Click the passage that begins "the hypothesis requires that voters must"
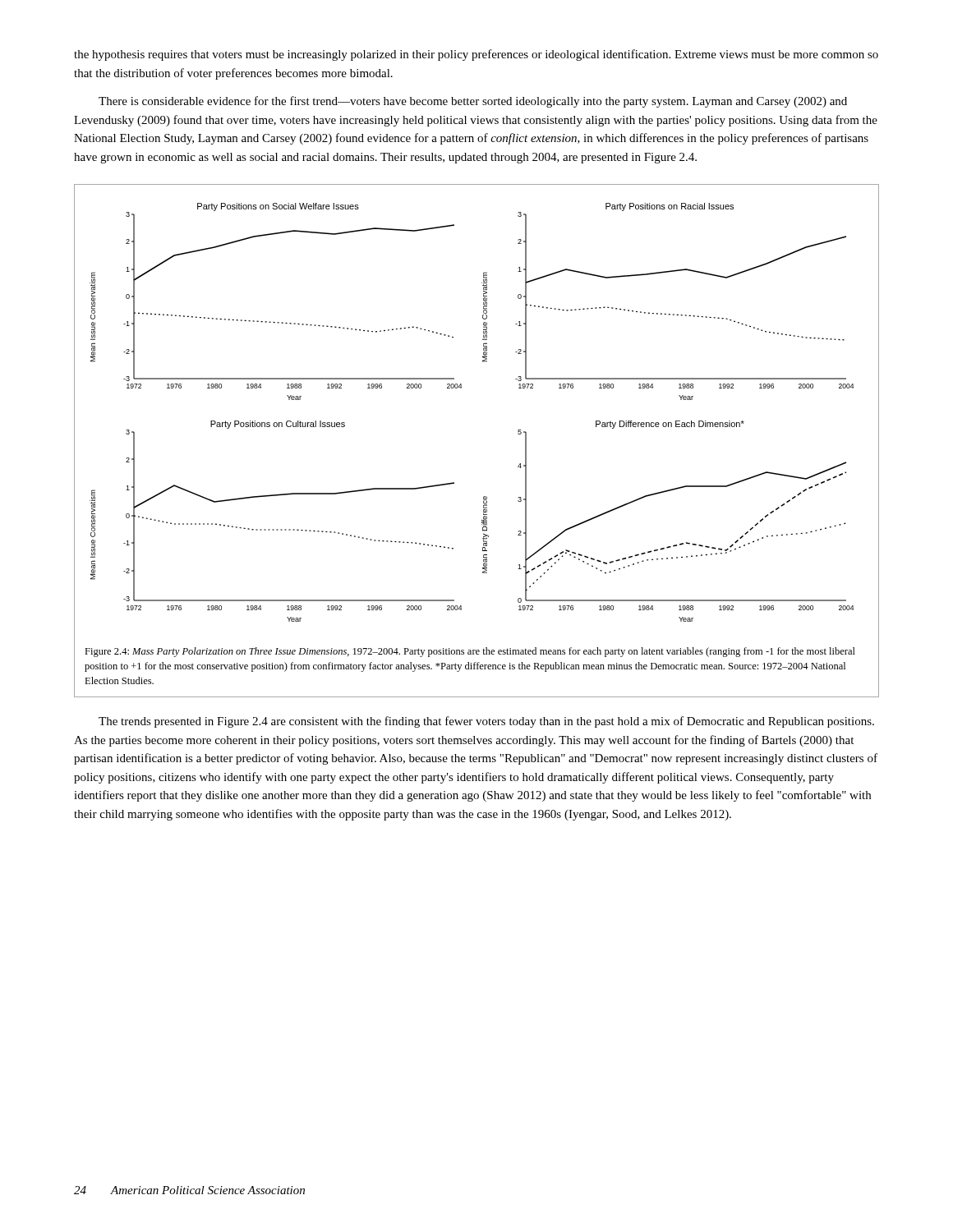Screen dimensions: 1232x953 point(476,106)
